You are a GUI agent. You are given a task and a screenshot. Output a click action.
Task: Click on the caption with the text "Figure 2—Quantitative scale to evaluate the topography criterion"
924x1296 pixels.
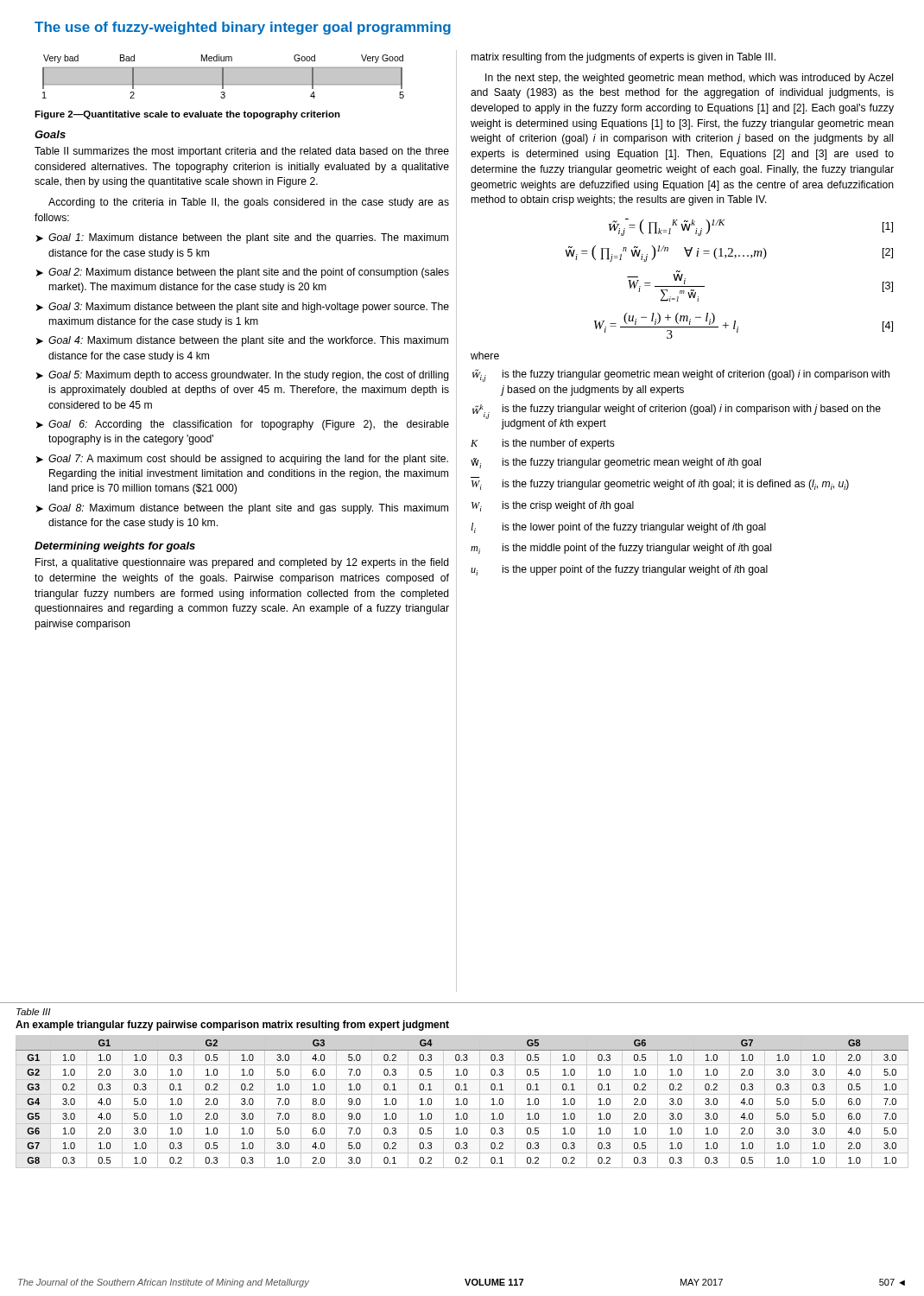(187, 114)
